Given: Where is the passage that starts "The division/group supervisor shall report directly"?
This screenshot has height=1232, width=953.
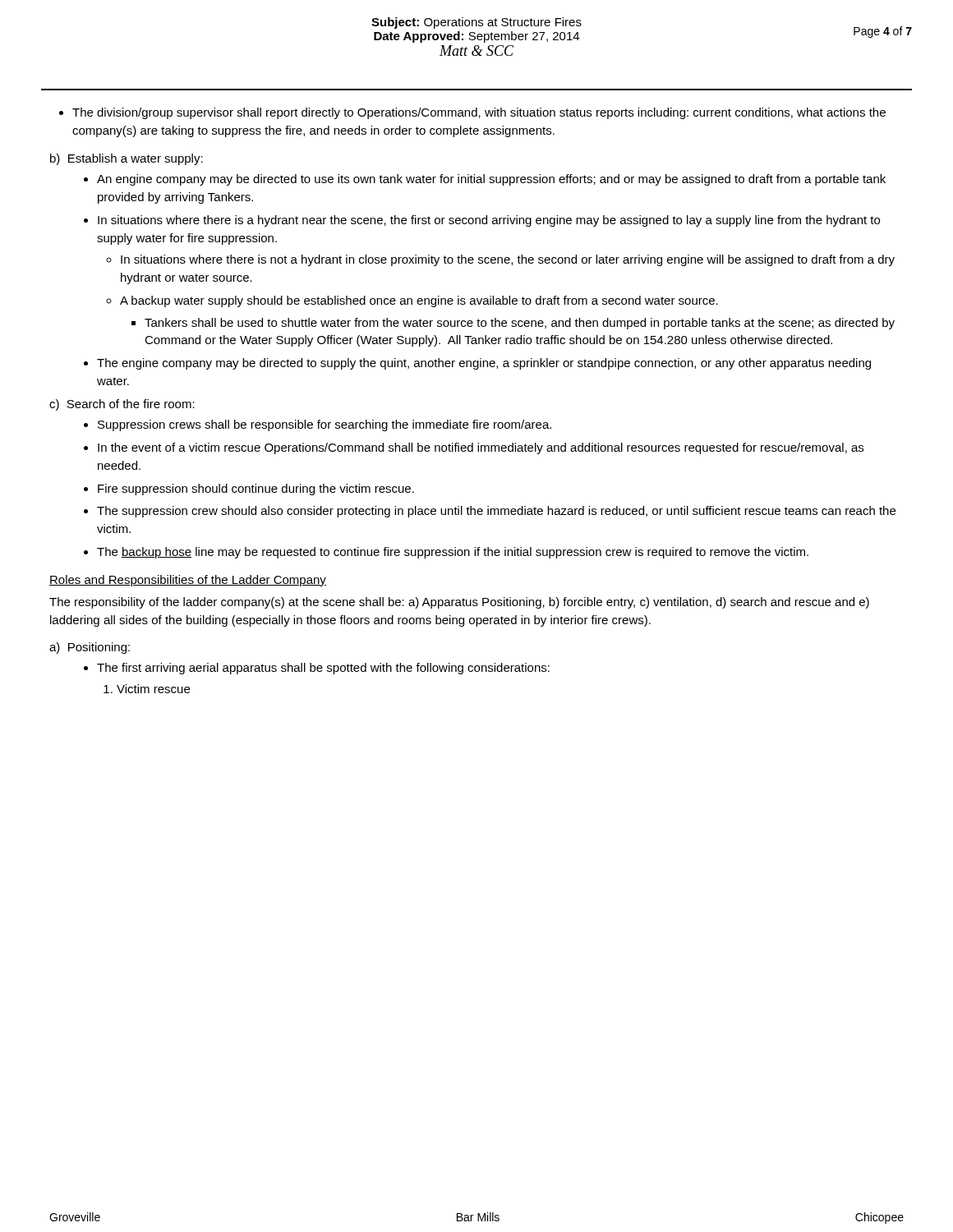Looking at the screenshot, I should (476, 121).
